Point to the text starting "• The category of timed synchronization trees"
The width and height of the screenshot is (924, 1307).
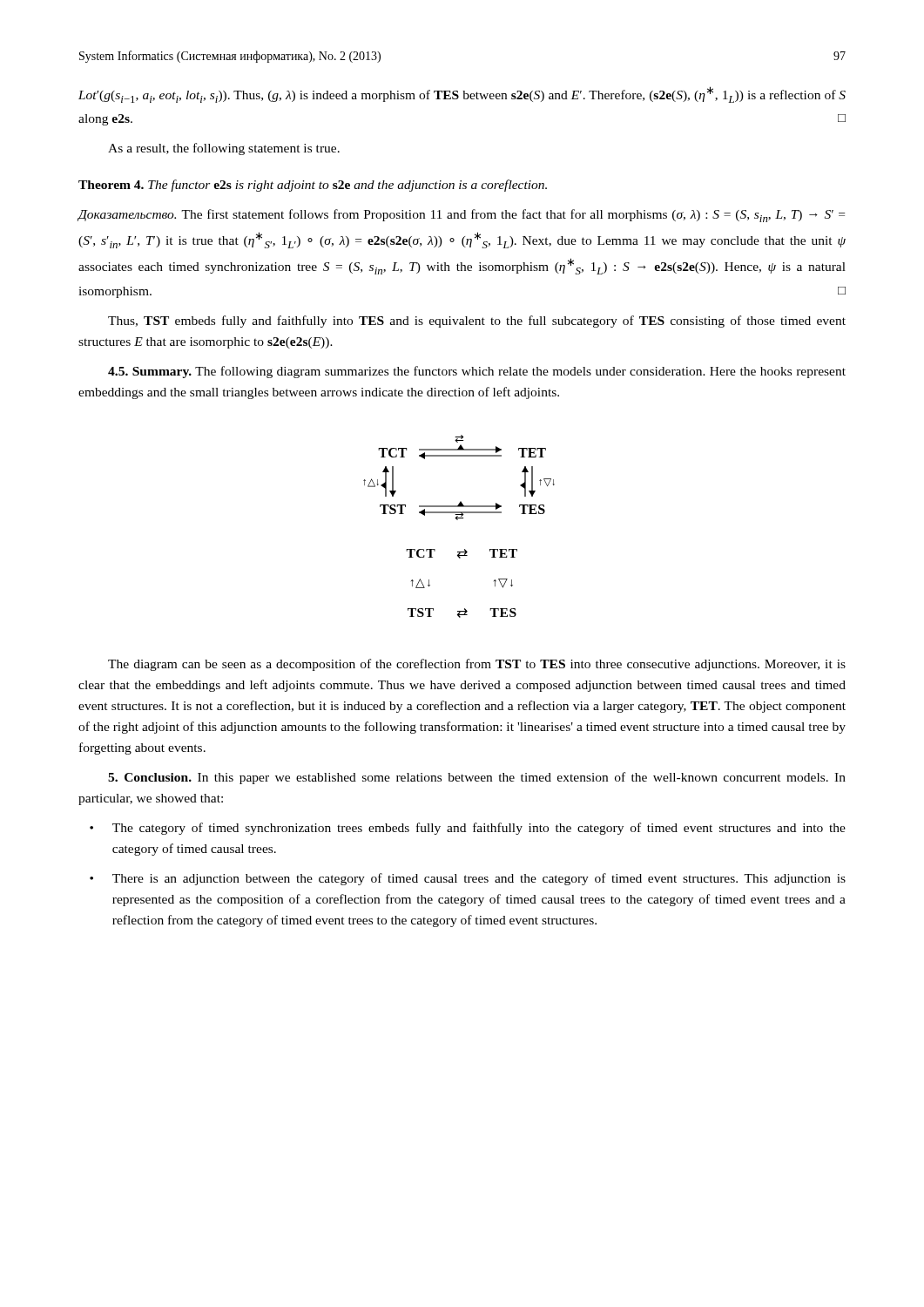467,836
